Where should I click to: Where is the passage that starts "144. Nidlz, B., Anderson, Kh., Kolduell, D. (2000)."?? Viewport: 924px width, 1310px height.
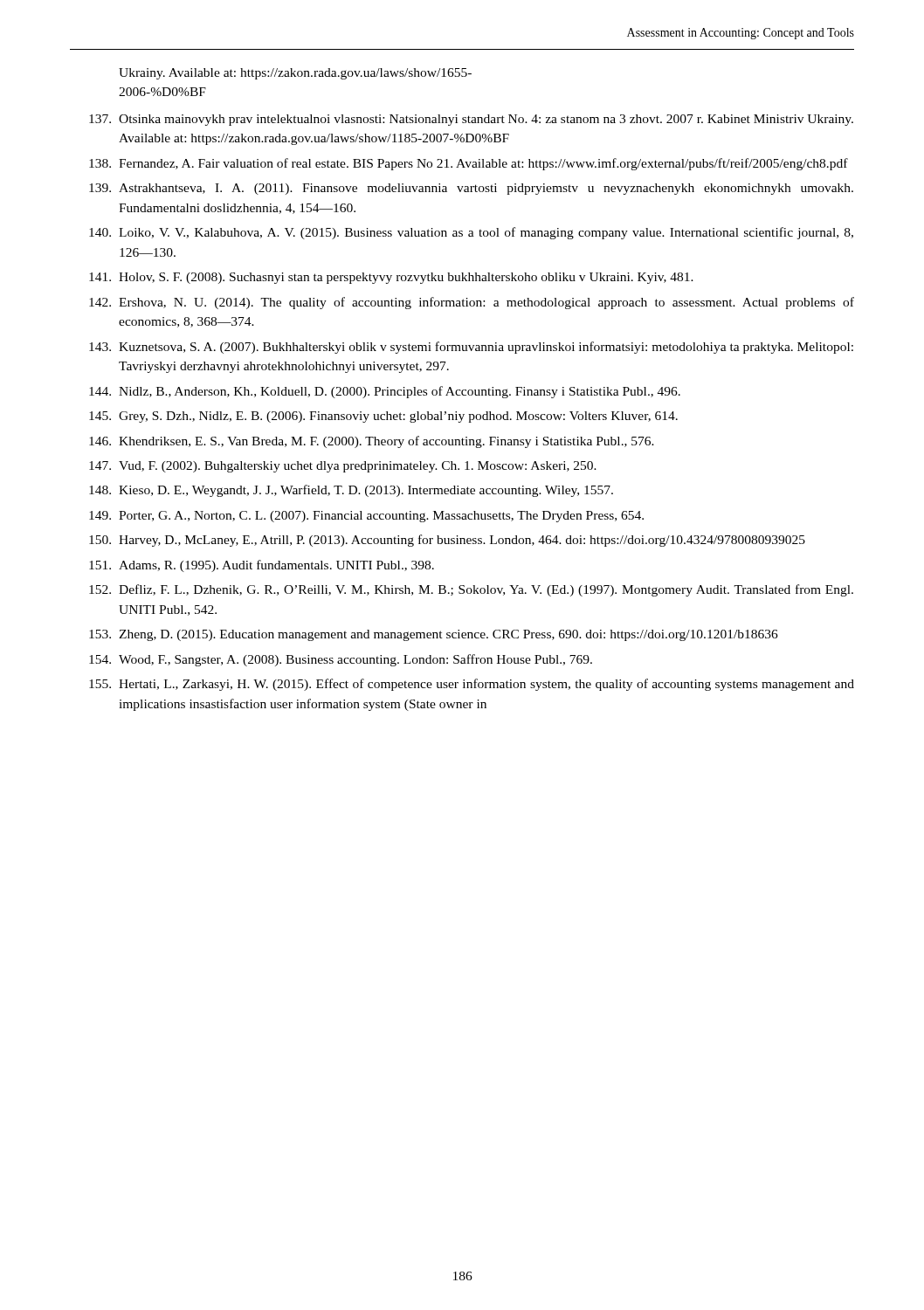(462, 391)
